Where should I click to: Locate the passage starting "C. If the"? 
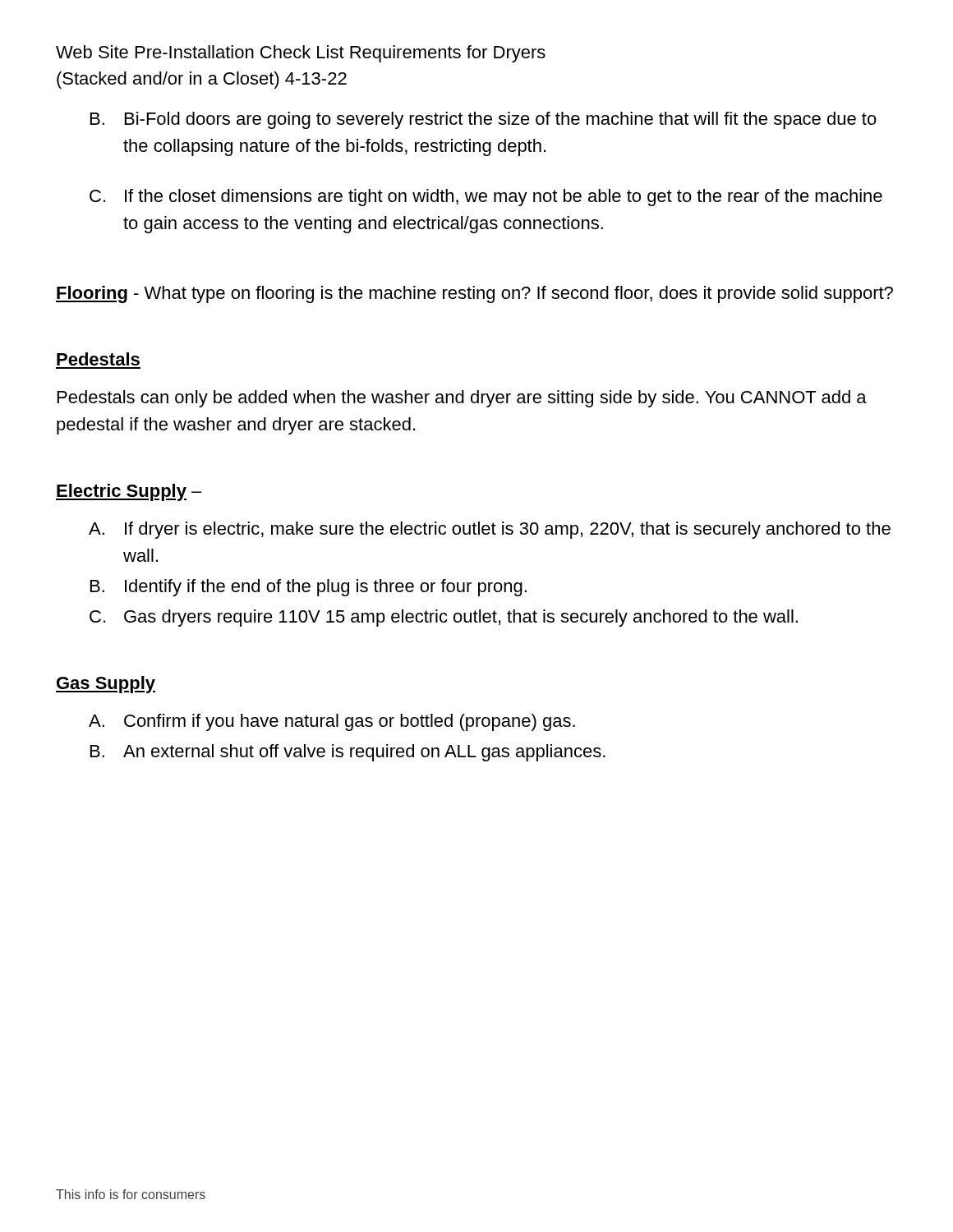493,209
